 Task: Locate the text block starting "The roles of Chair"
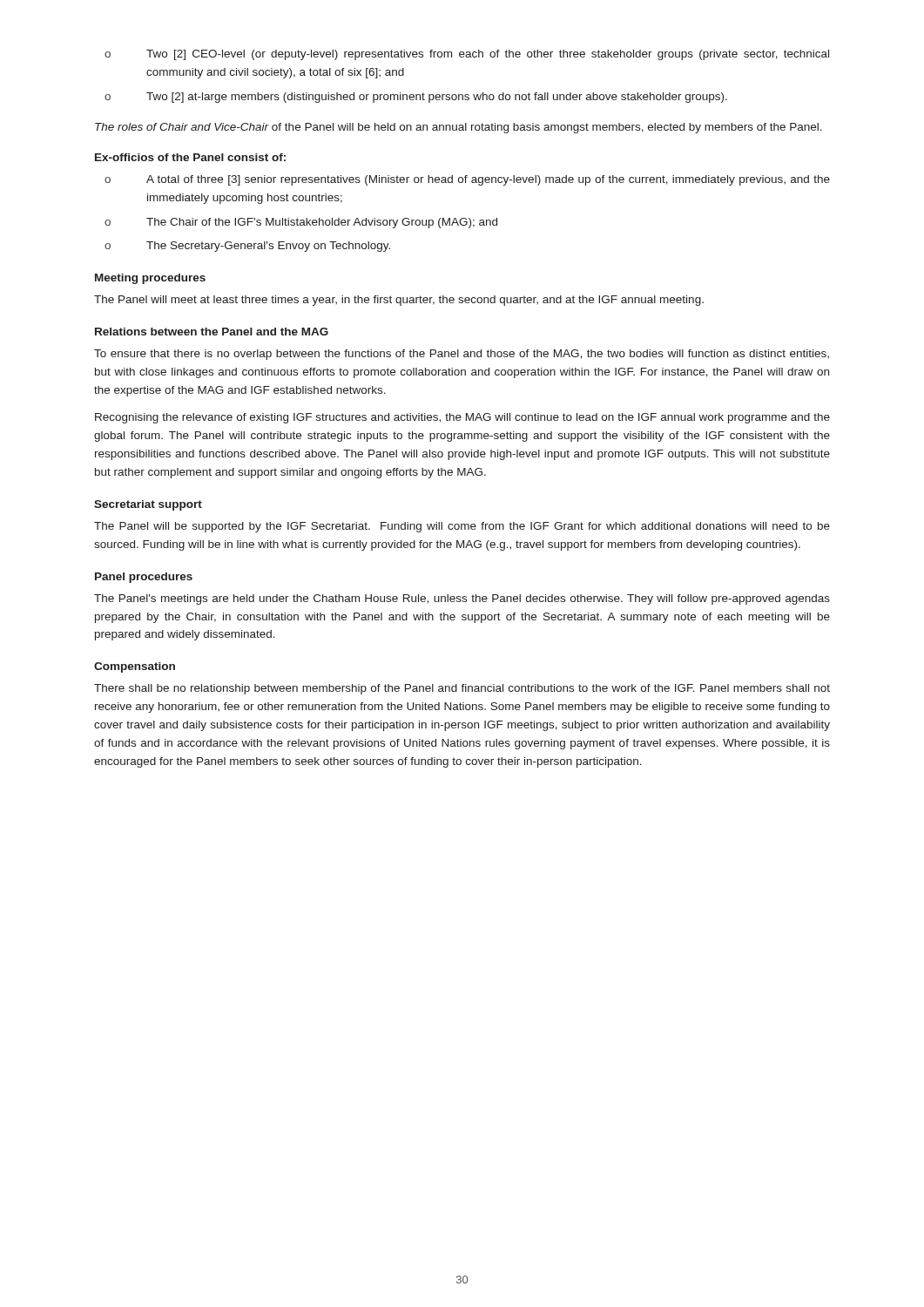pos(462,127)
